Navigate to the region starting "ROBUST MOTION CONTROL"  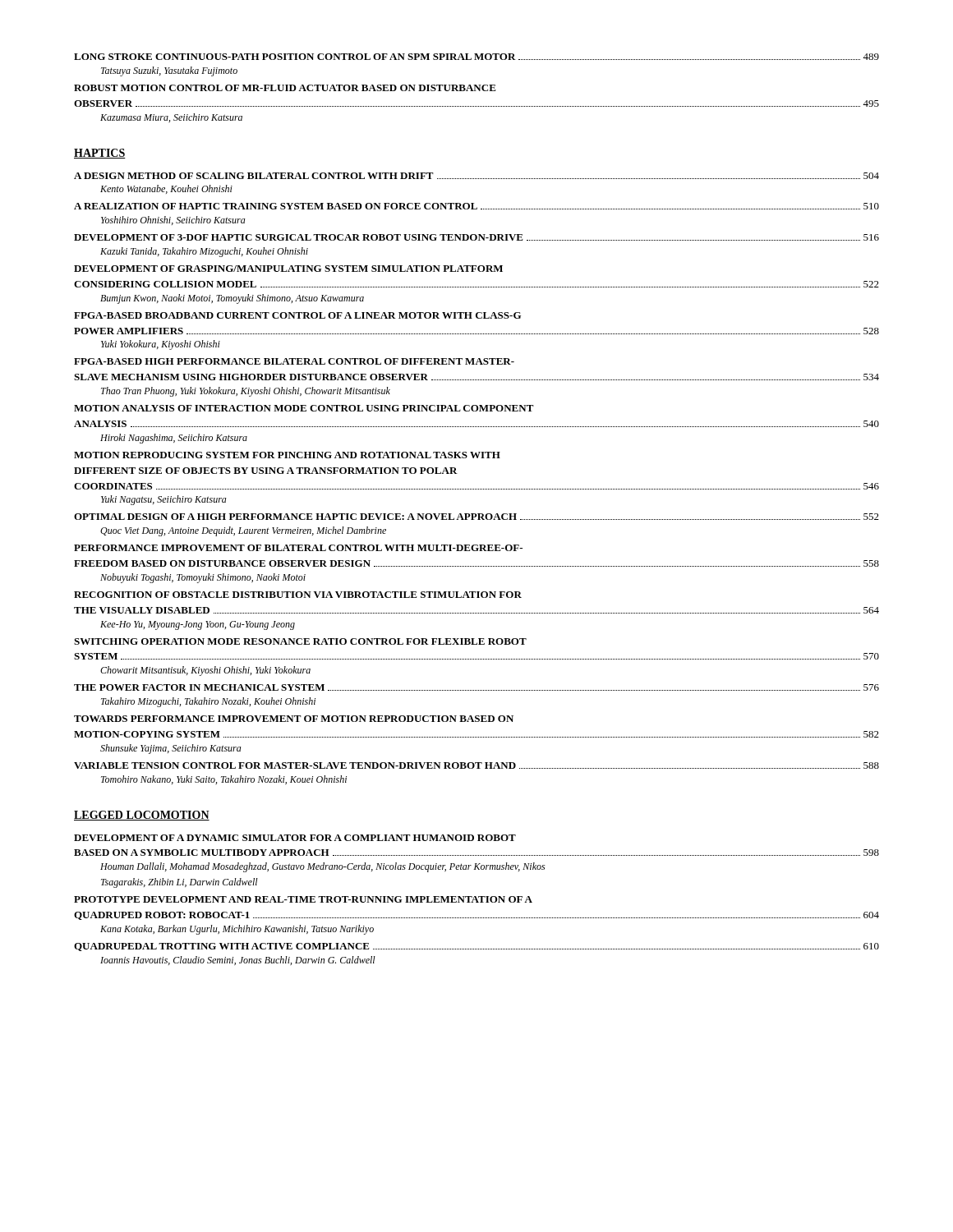coord(476,102)
